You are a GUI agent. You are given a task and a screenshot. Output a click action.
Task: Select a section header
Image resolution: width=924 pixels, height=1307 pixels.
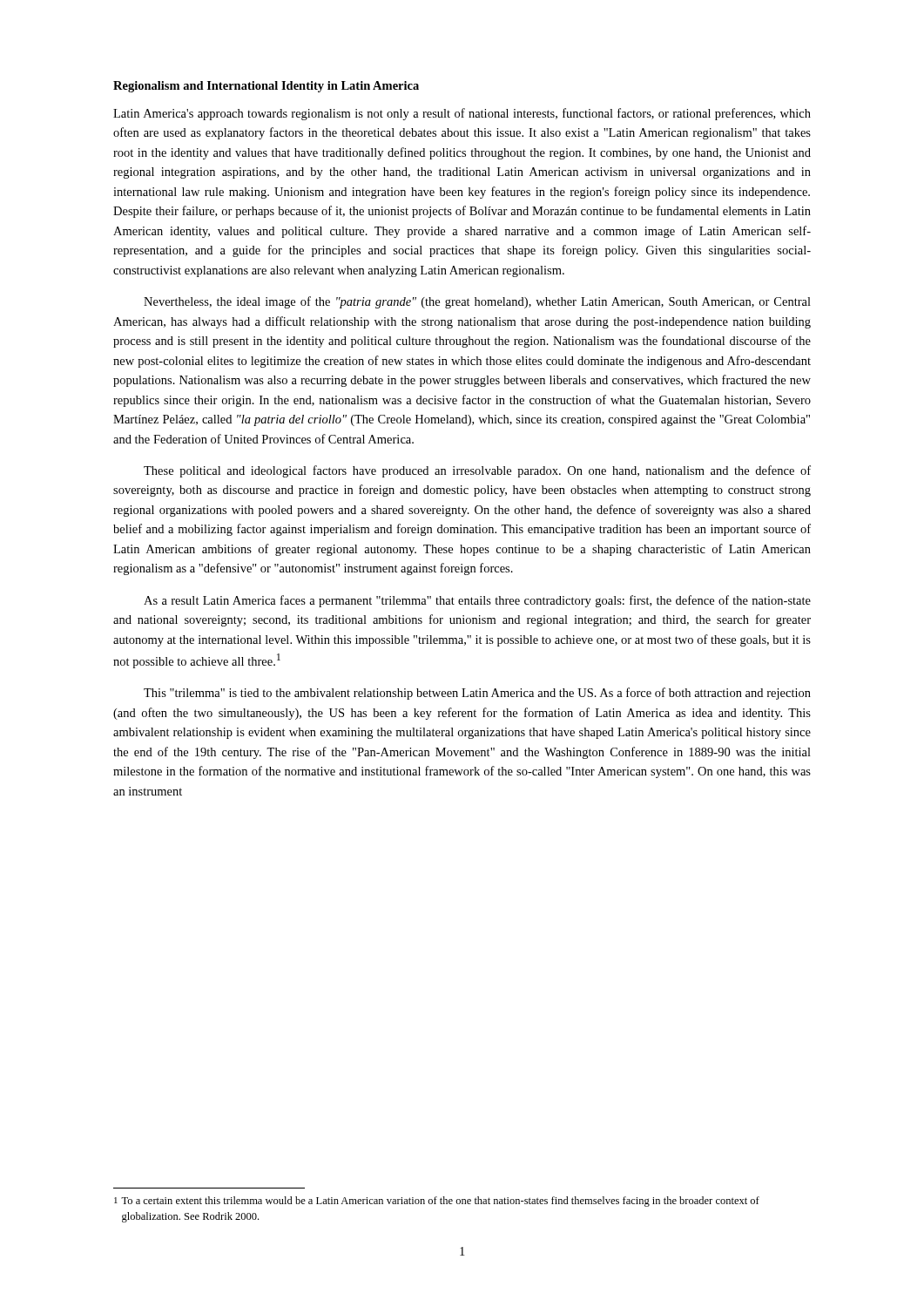(x=266, y=85)
